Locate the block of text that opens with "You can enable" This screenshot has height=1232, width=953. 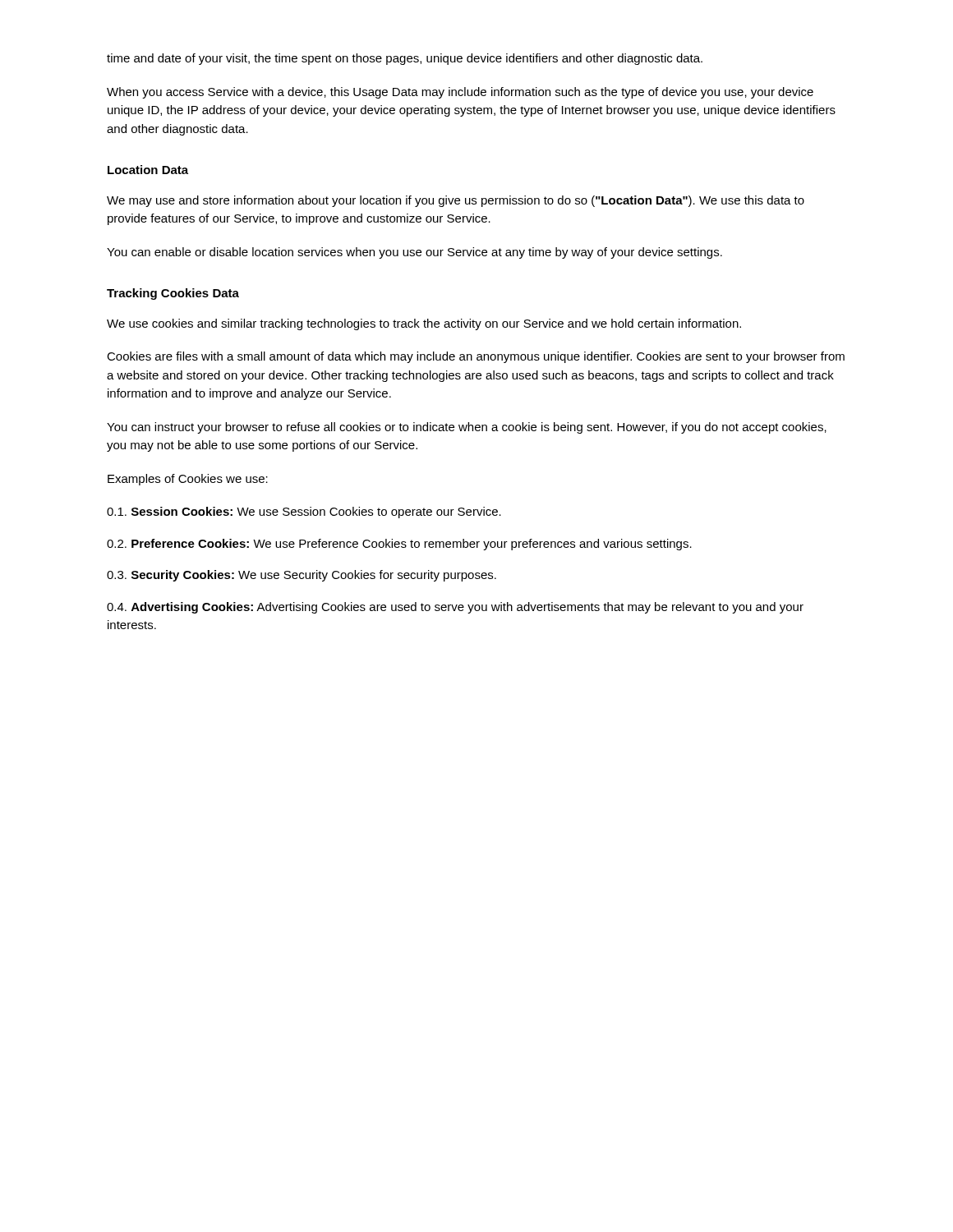tap(415, 251)
